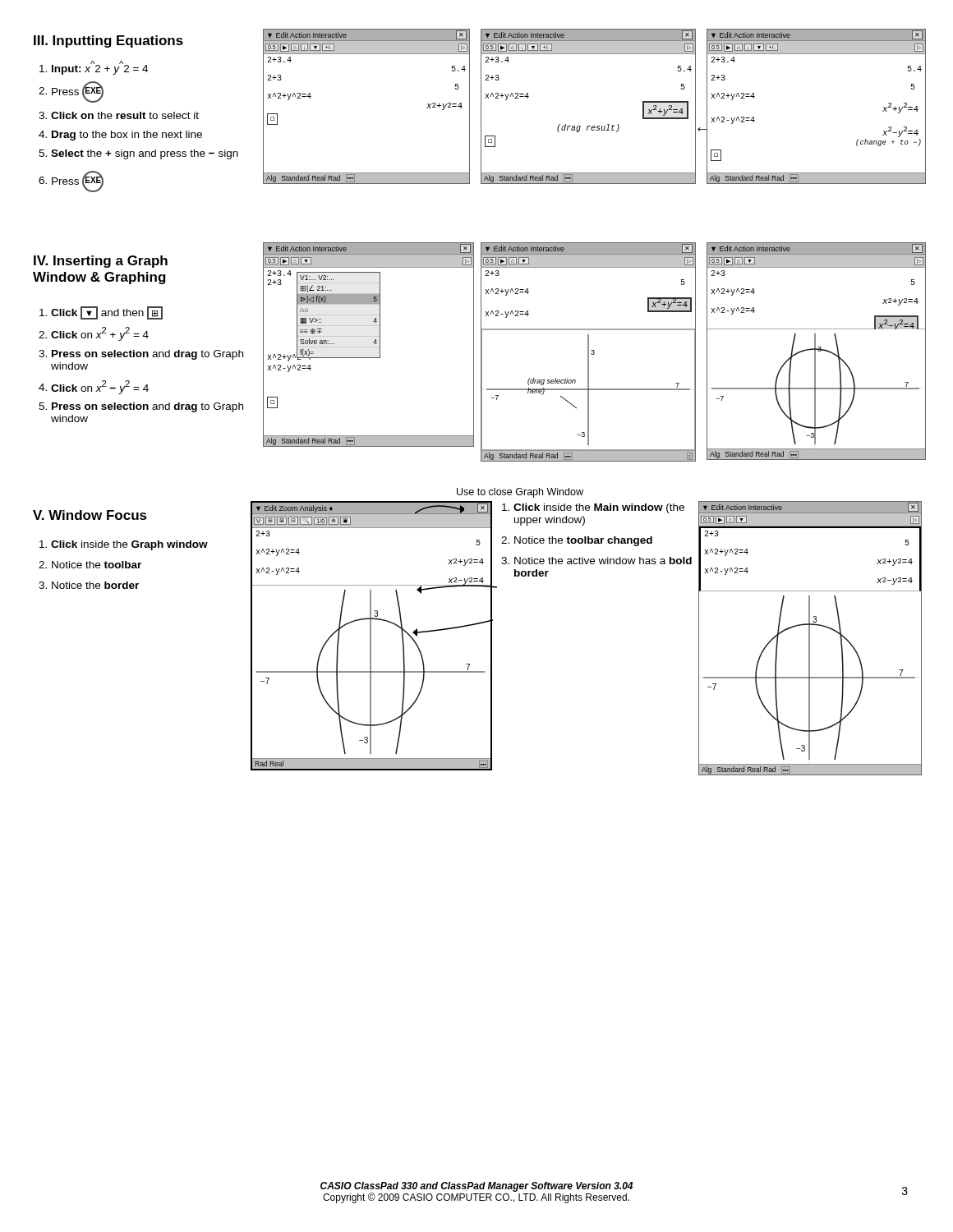Click on the text starting "Click inside the Main window (the"
This screenshot has height=1232, width=953.
tap(599, 513)
